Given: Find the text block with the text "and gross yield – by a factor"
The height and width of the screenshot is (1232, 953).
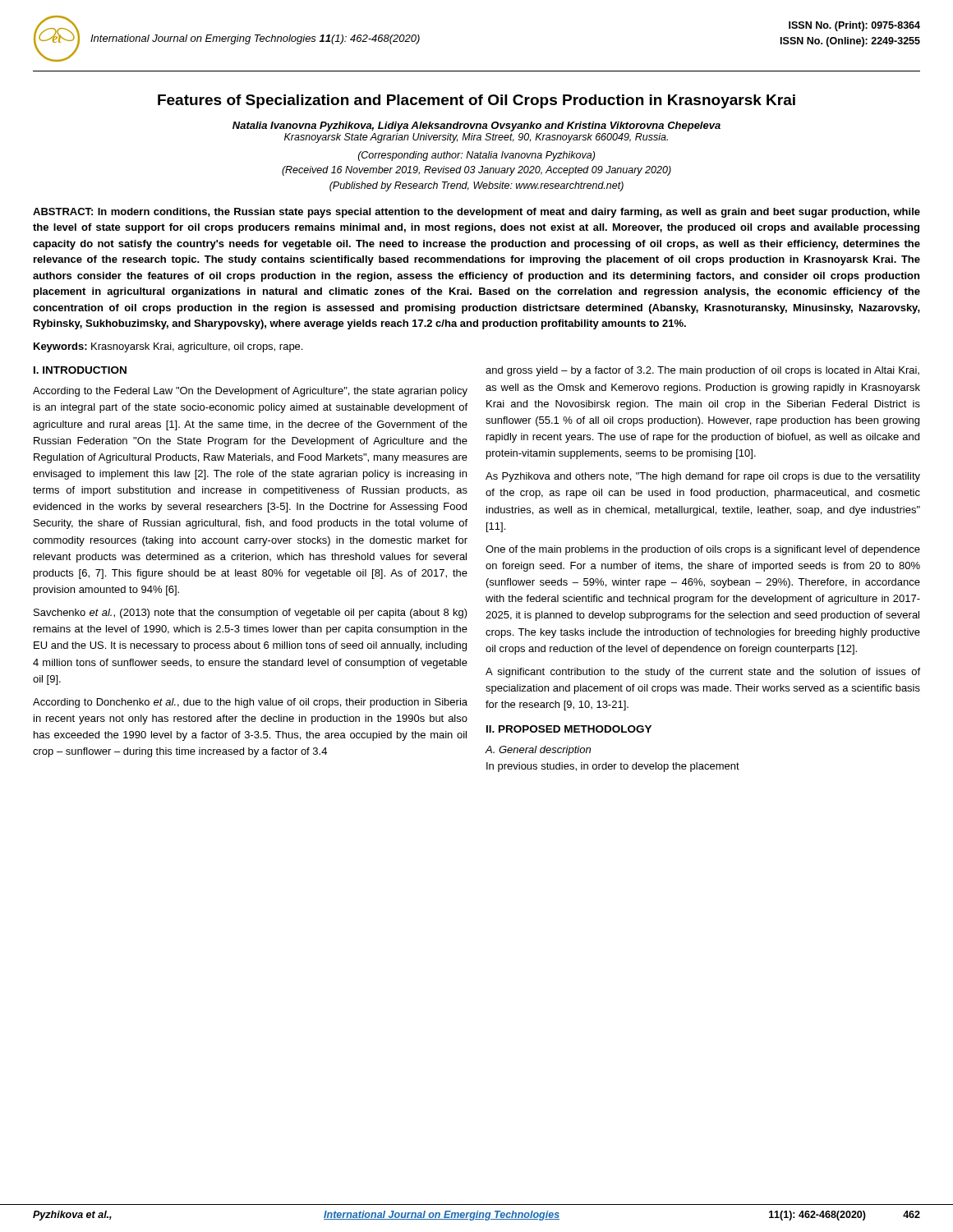Looking at the screenshot, I should point(703,412).
